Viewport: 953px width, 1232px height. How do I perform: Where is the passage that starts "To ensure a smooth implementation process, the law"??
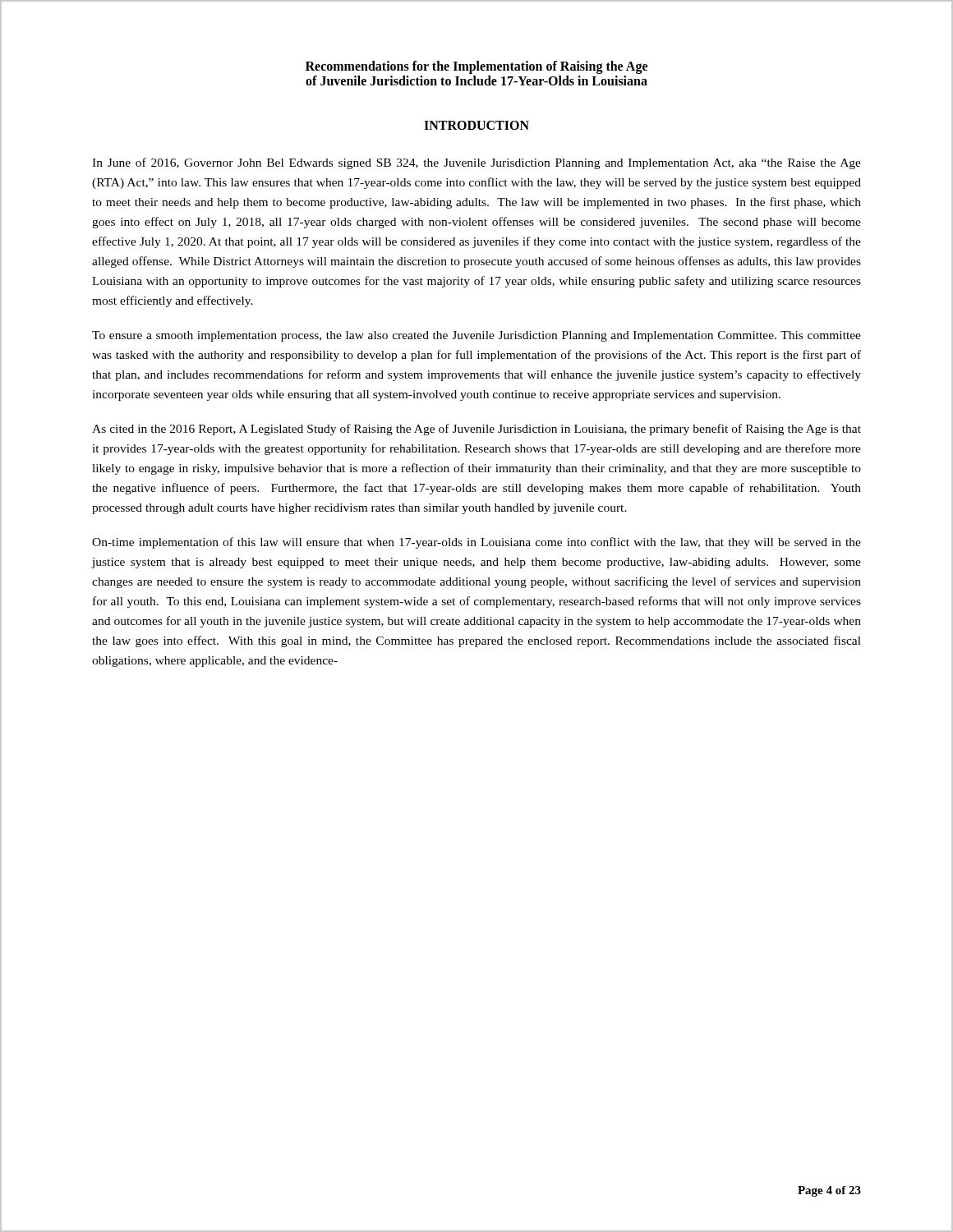pyautogui.click(x=476, y=364)
